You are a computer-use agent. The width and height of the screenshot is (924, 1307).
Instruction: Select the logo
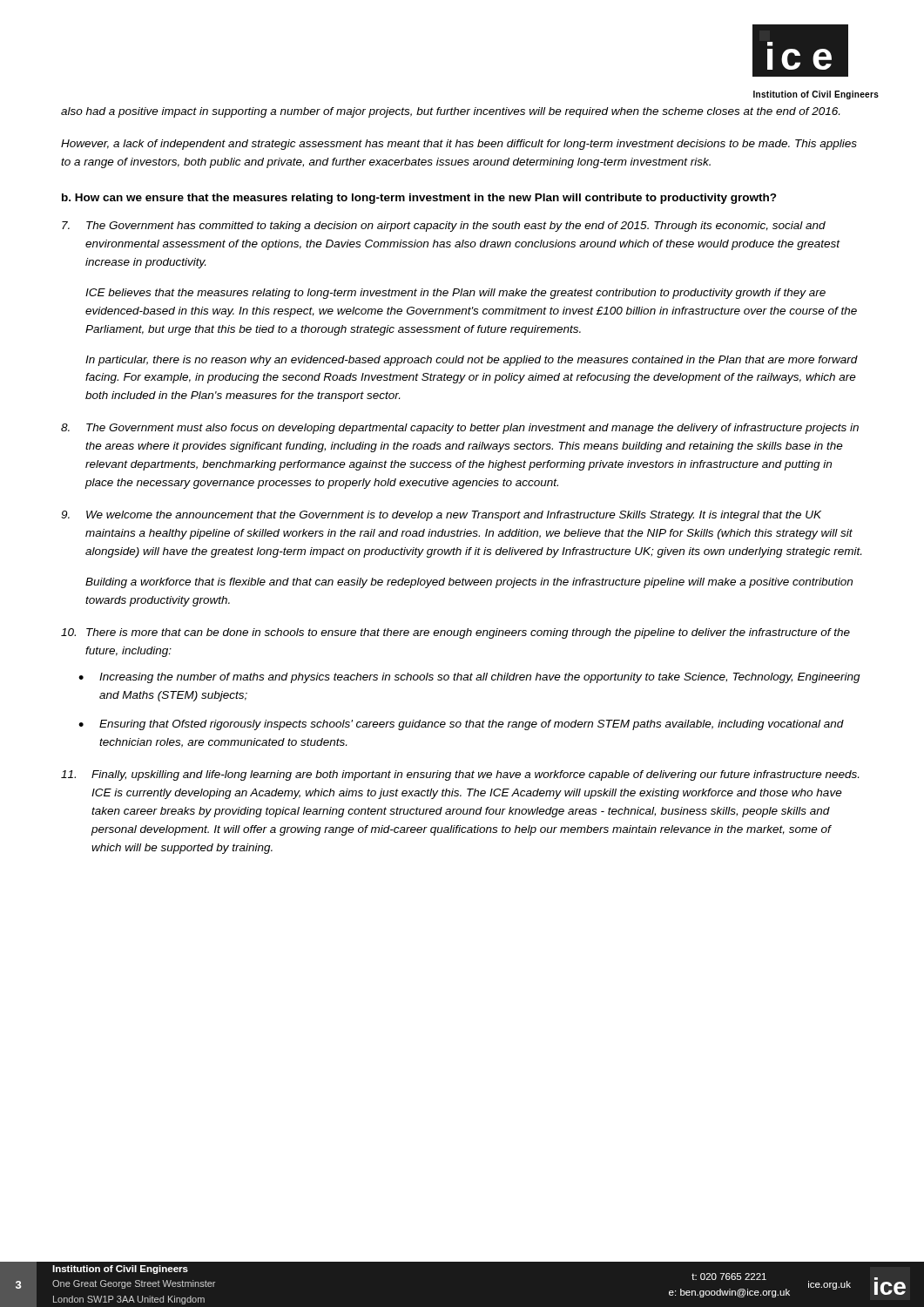tap(816, 62)
